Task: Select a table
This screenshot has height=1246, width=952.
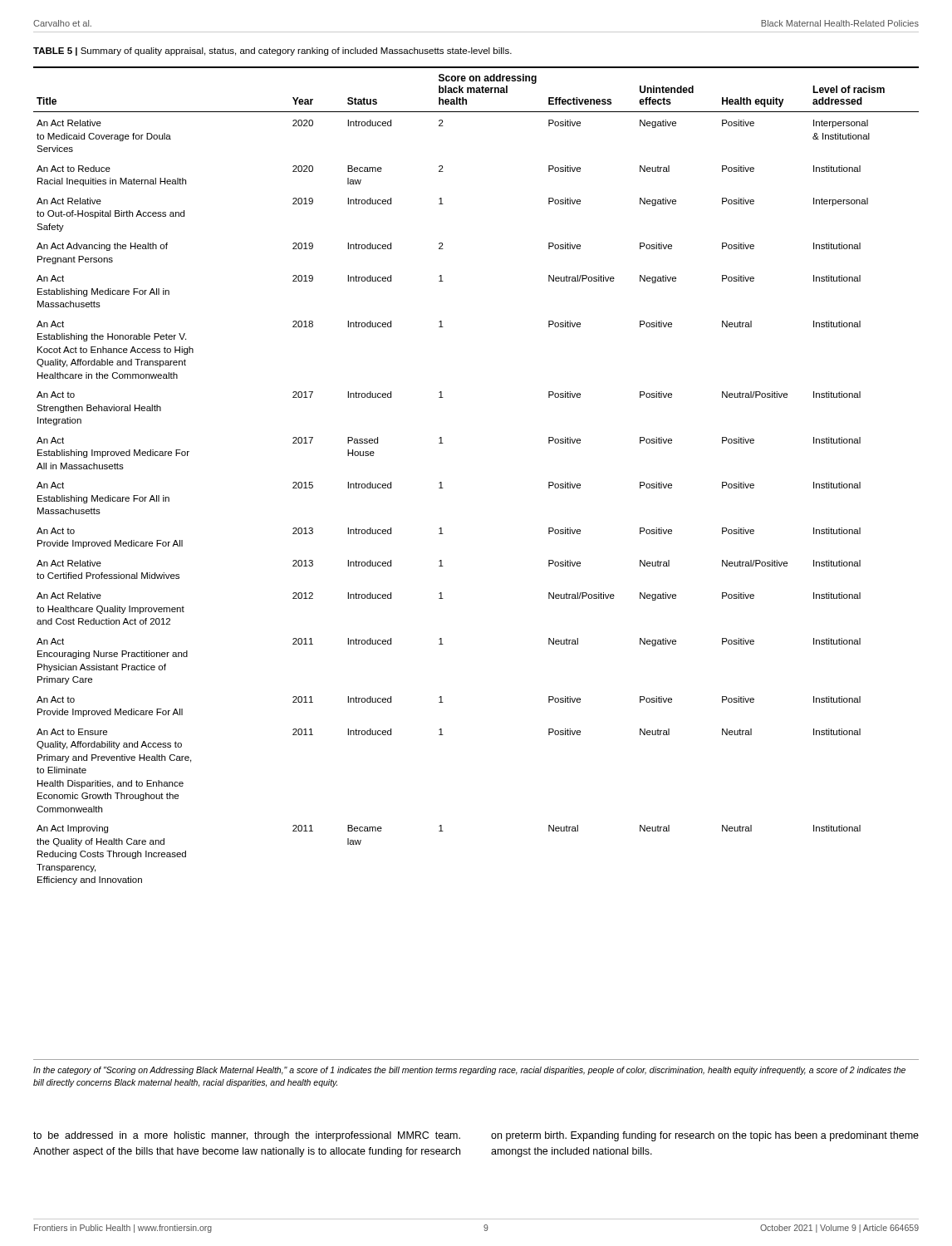Action: (x=476, y=478)
